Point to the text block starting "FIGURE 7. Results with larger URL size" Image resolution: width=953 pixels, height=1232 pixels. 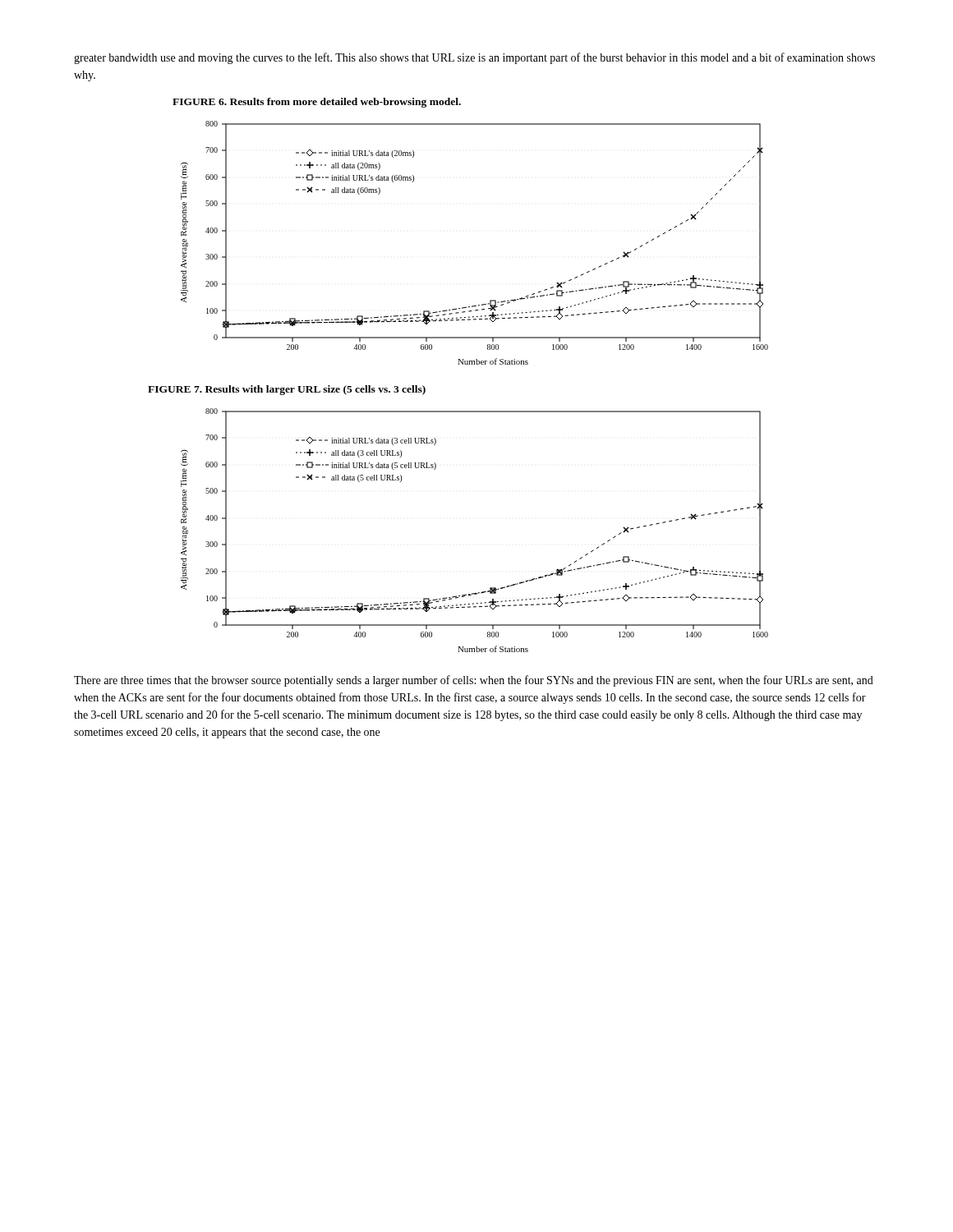287,389
